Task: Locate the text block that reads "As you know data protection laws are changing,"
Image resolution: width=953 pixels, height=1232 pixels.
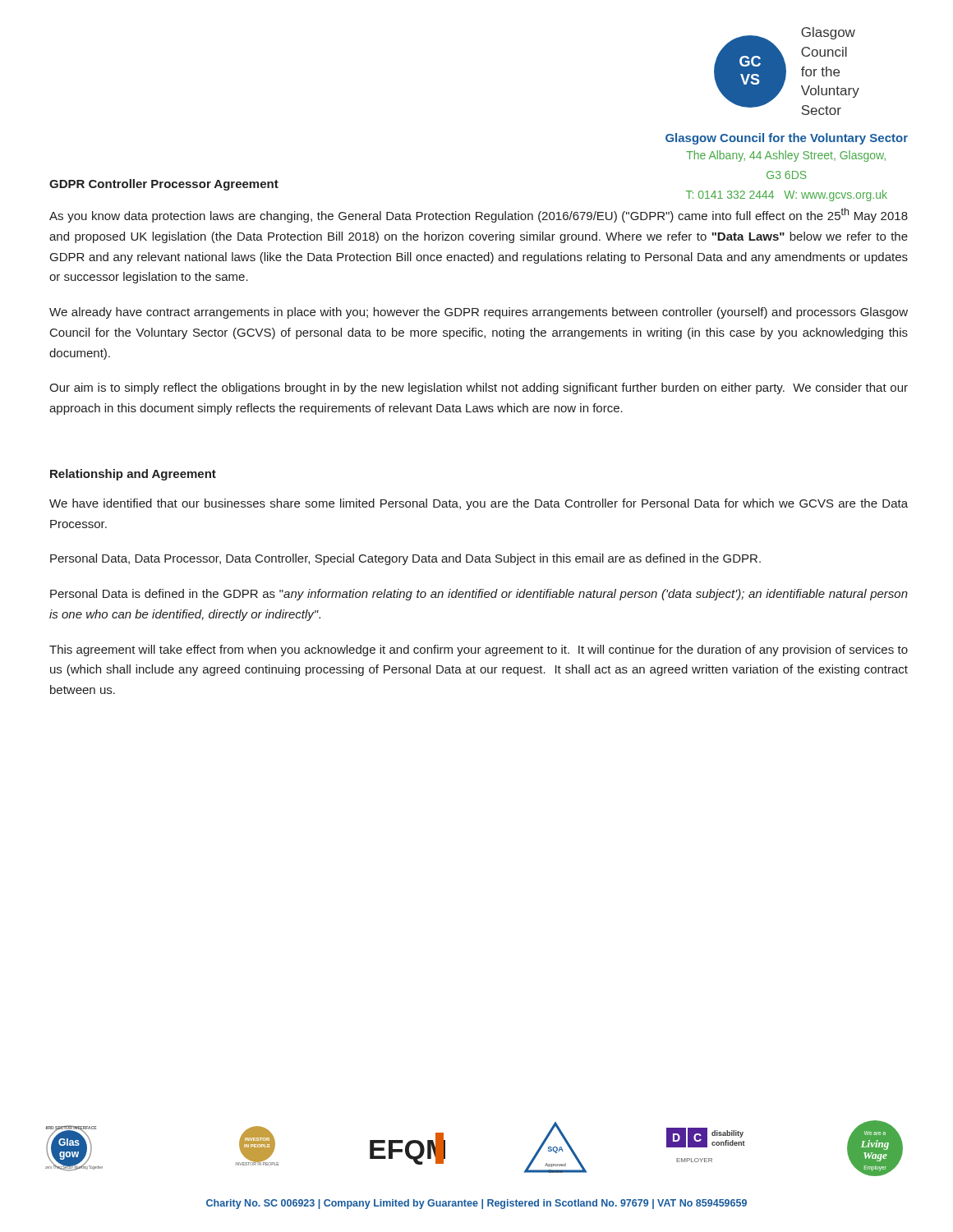Action: 479,245
